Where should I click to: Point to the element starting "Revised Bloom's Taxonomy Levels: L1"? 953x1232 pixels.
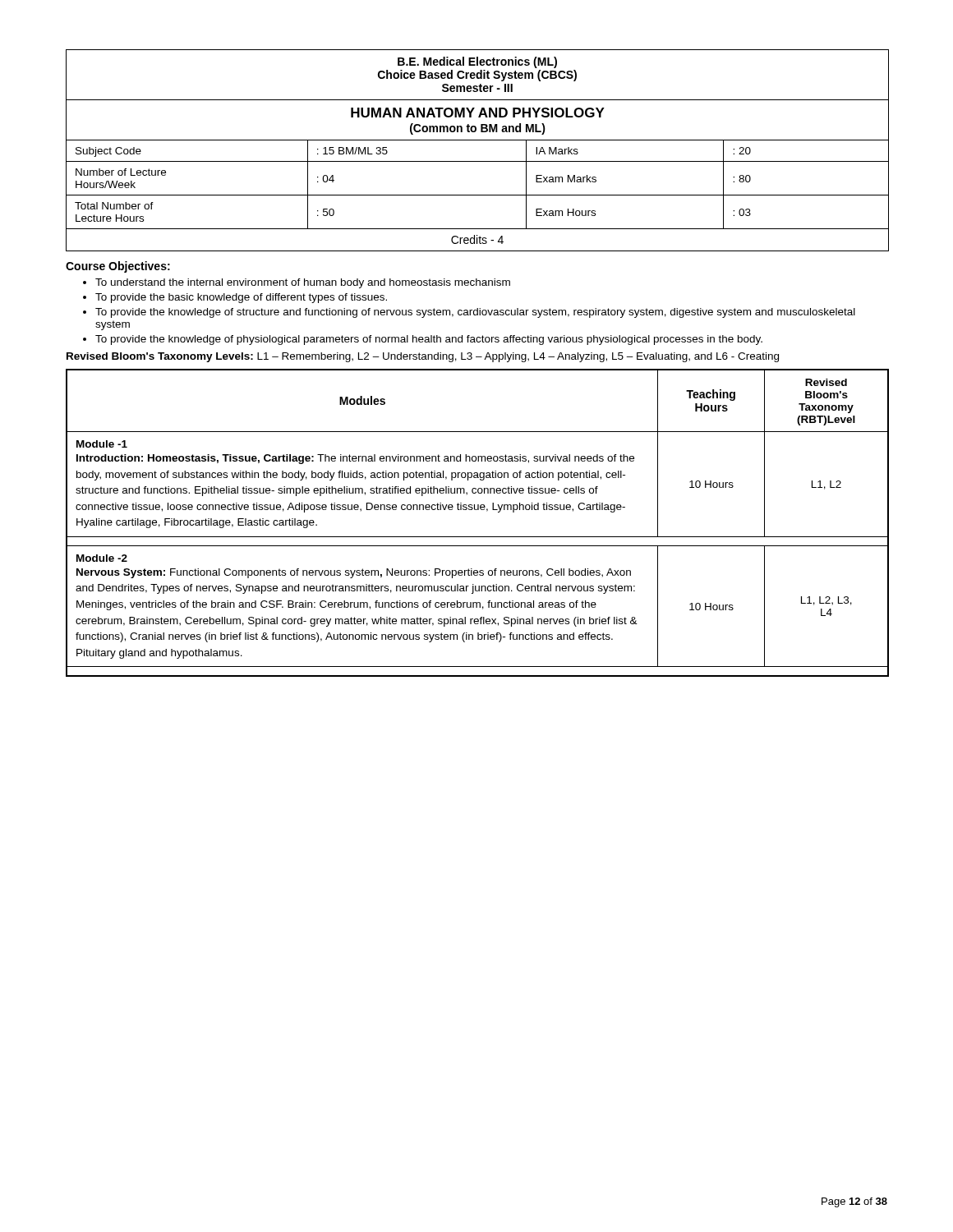click(423, 356)
